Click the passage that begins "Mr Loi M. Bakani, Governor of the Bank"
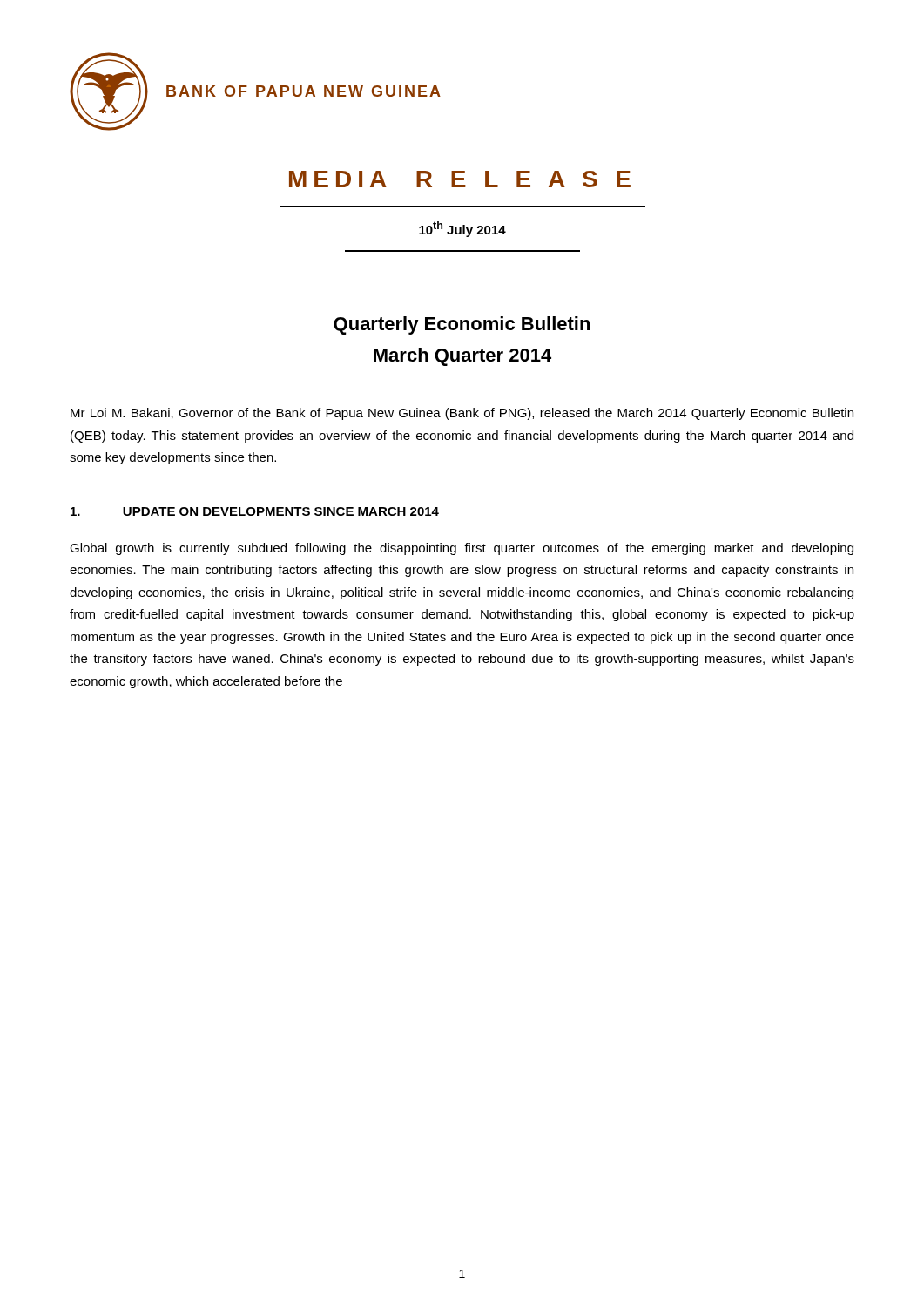924x1307 pixels. coord(462,435)
